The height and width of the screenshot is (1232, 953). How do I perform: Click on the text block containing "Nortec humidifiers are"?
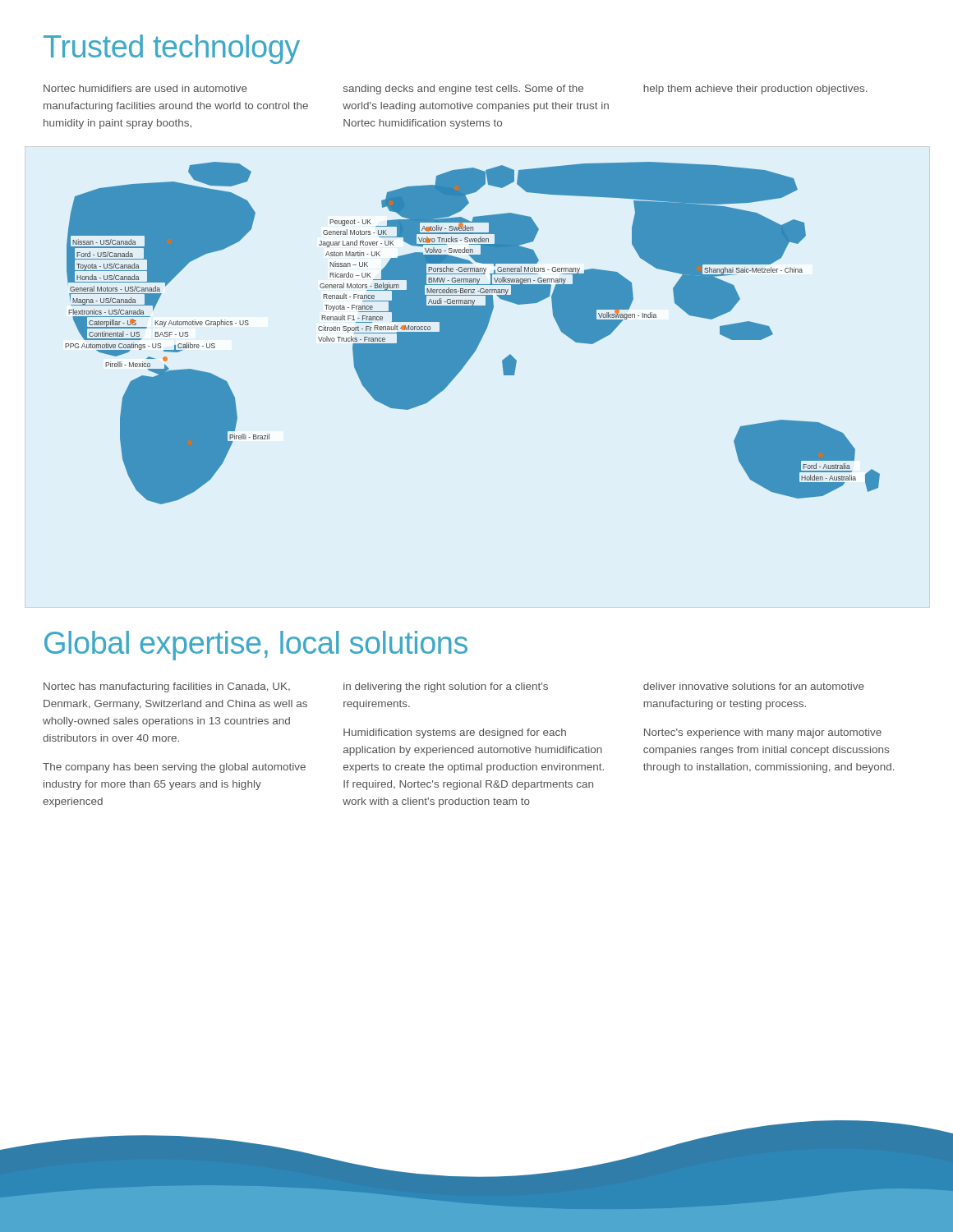tap(176, 106)
